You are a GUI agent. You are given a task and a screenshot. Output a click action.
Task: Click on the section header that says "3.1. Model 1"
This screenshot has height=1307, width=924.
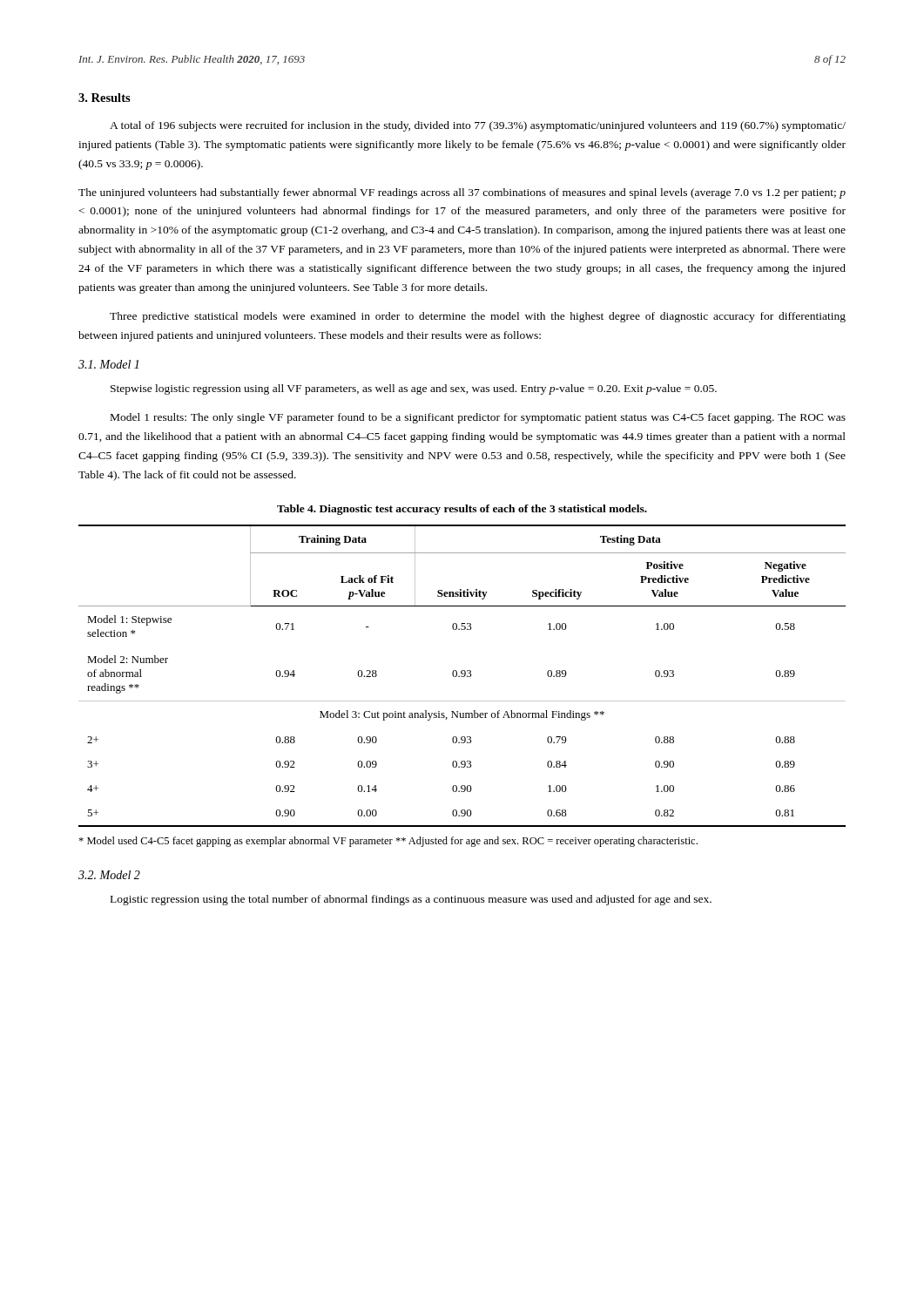pyautogui.click(x=109, y=365)
